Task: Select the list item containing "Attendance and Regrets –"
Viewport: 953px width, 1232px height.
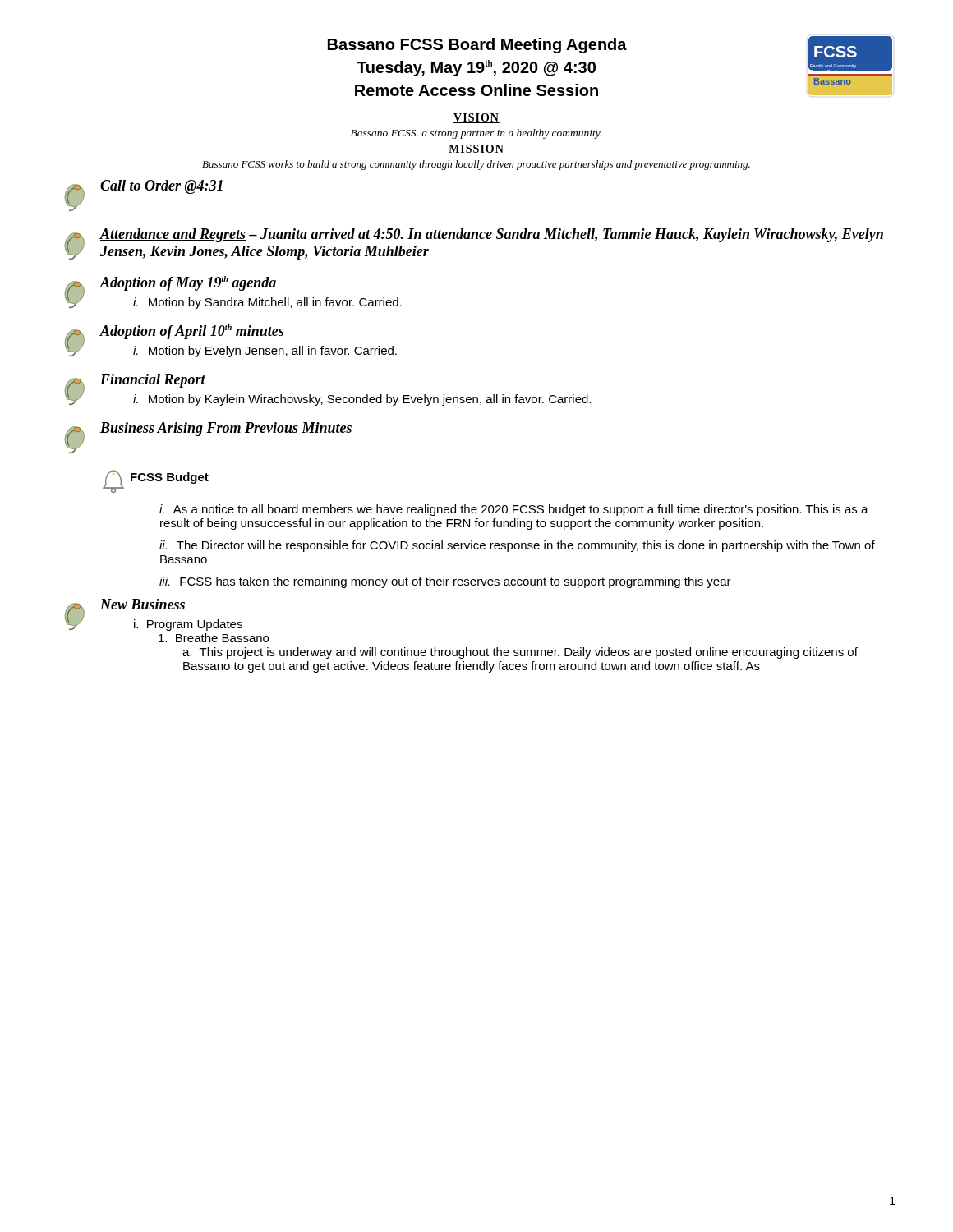Action: [x=476, y=246]
